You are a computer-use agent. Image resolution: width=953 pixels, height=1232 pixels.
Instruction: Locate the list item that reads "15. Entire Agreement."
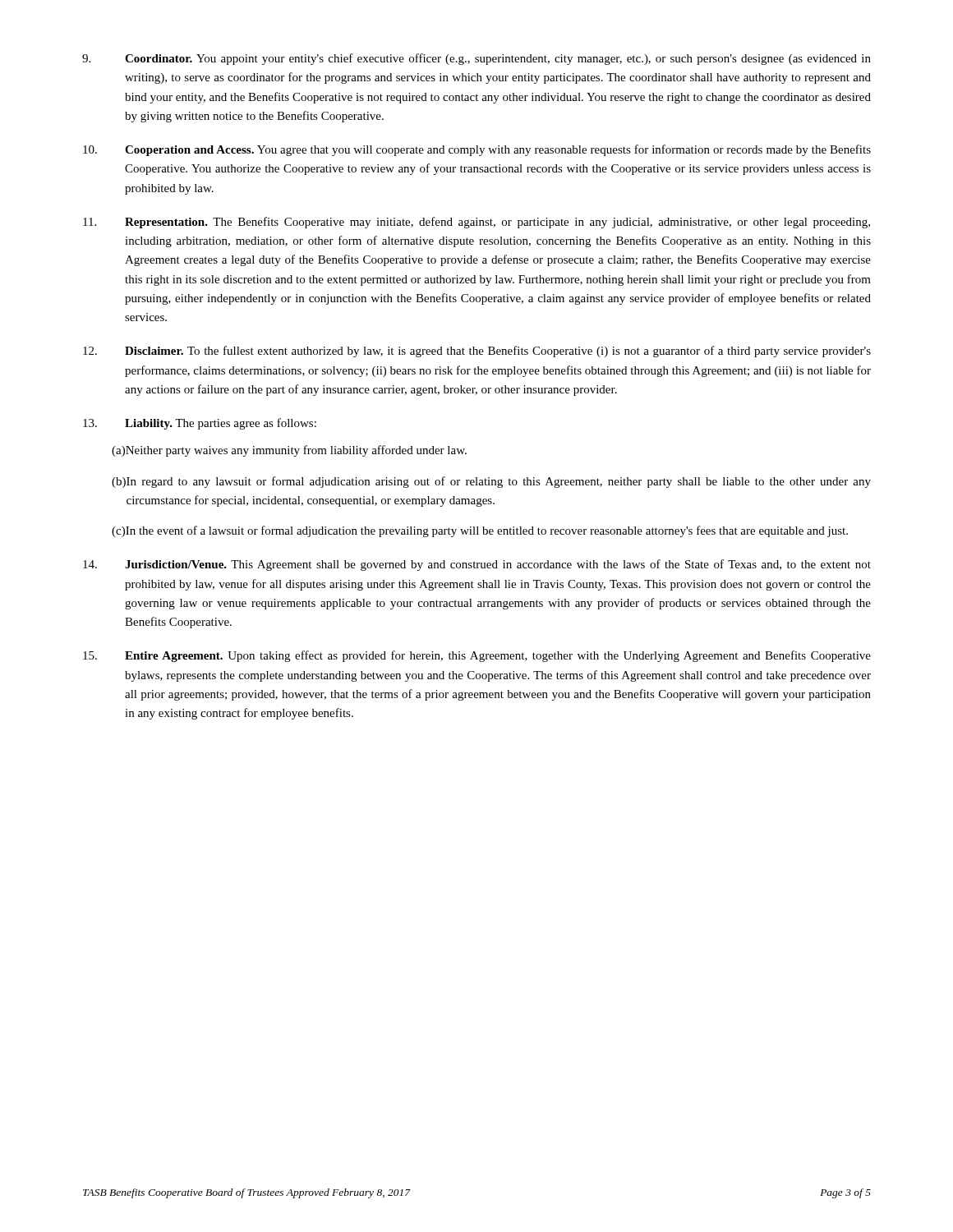[476, 685]
